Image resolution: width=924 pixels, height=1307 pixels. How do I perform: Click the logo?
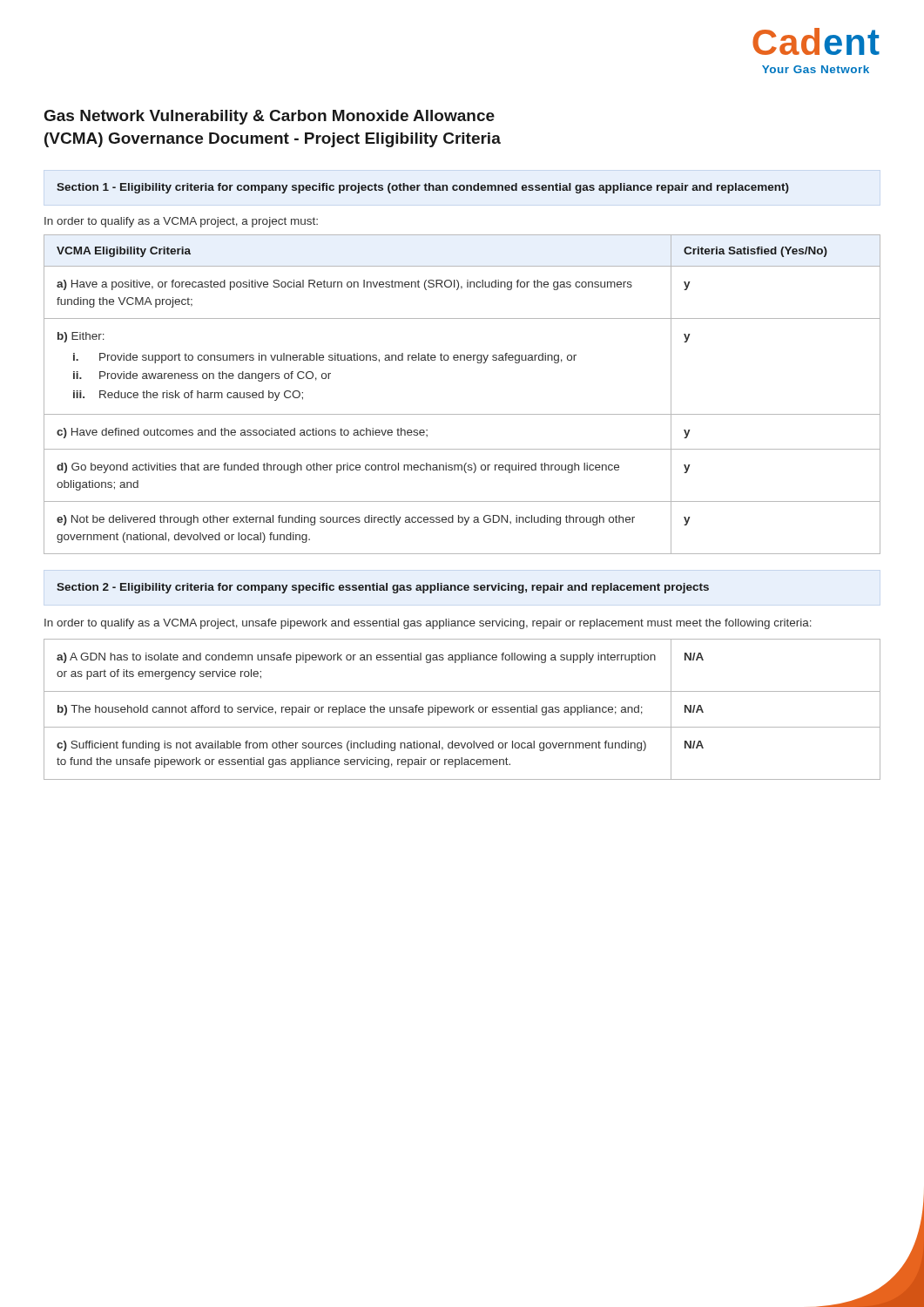click(x=816, y=50)
